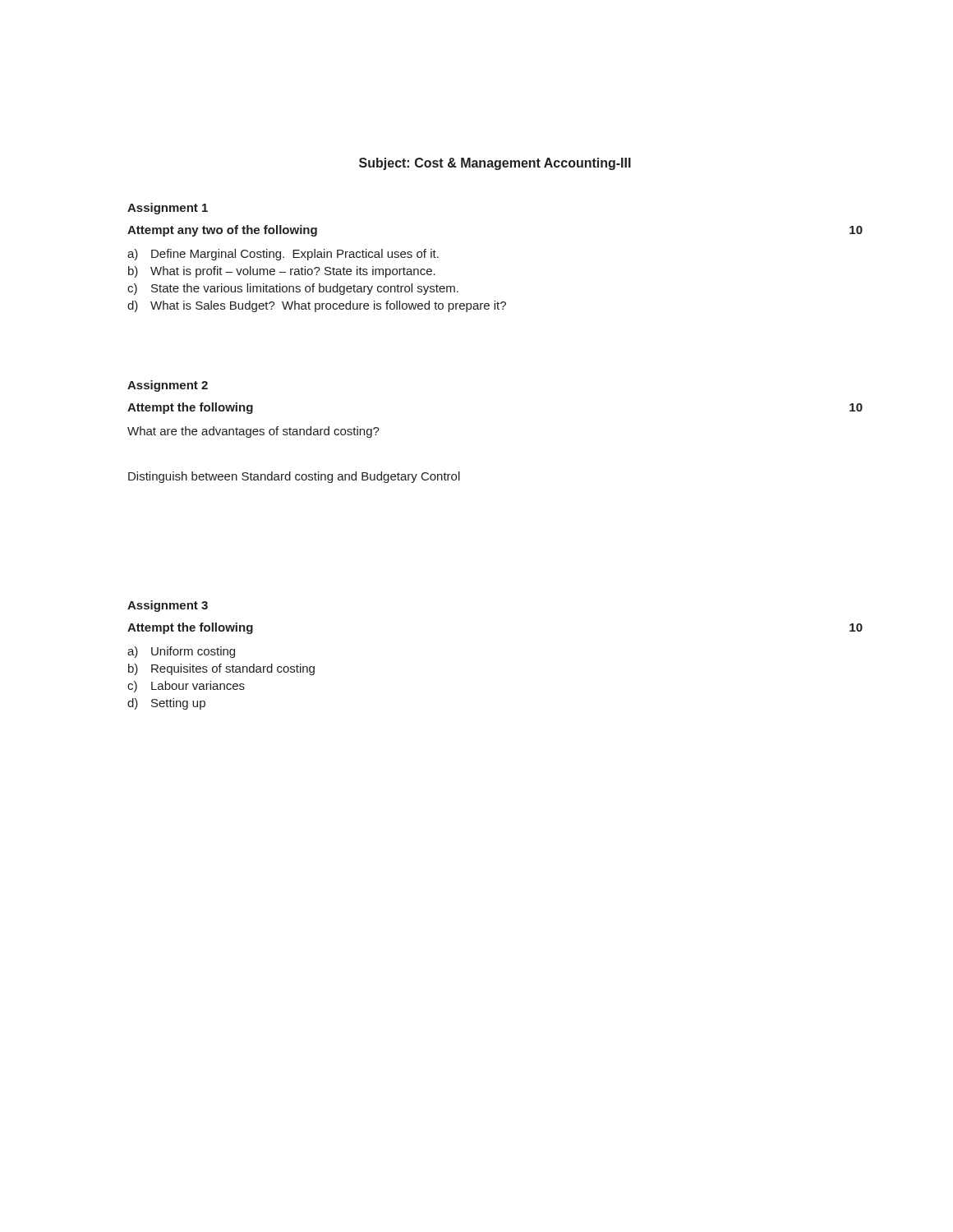Select the block starting "b) What is"

coord(282,271)
